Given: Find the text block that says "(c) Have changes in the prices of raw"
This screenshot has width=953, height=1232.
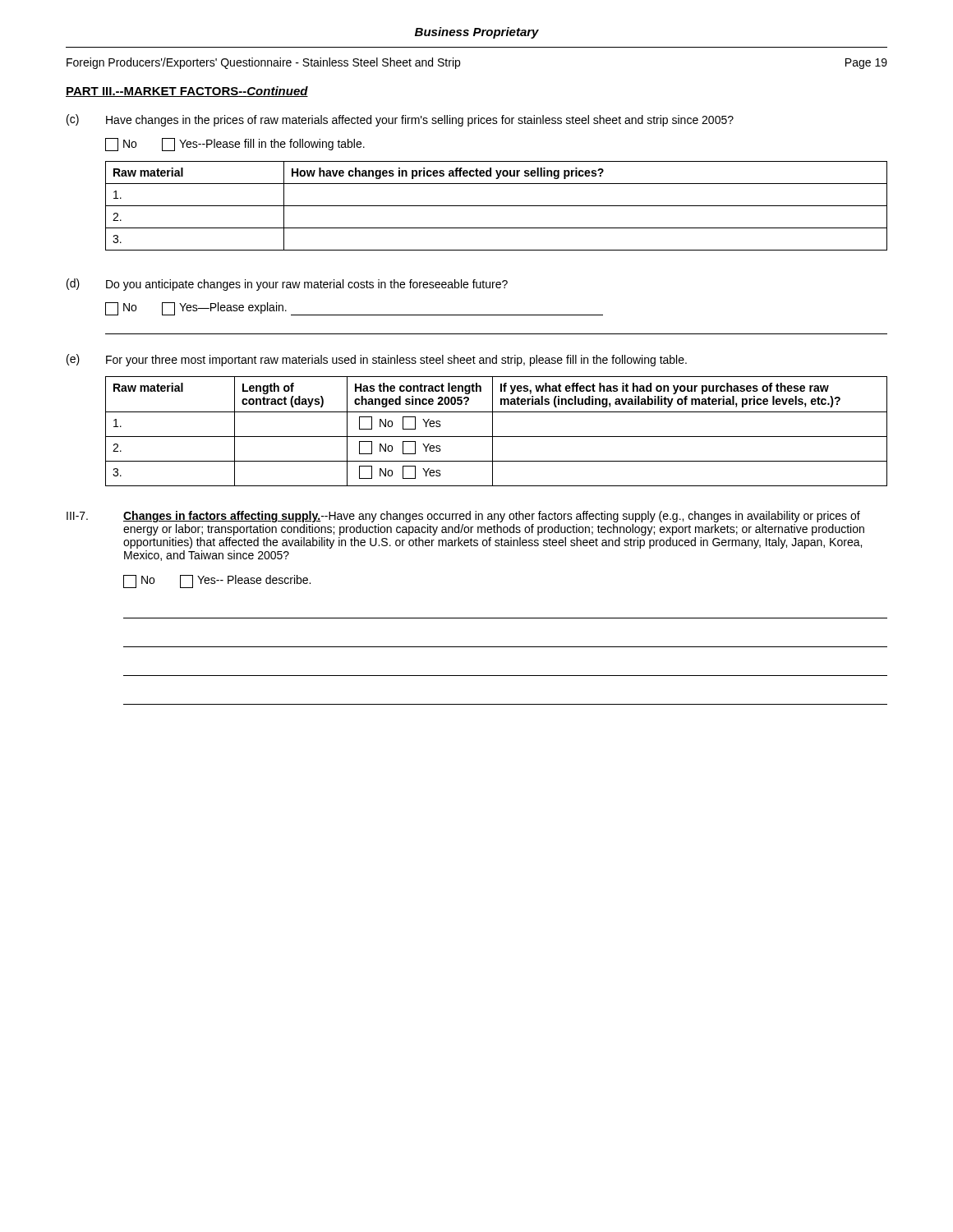Looking at the screenshot, I should pos(476,187).
